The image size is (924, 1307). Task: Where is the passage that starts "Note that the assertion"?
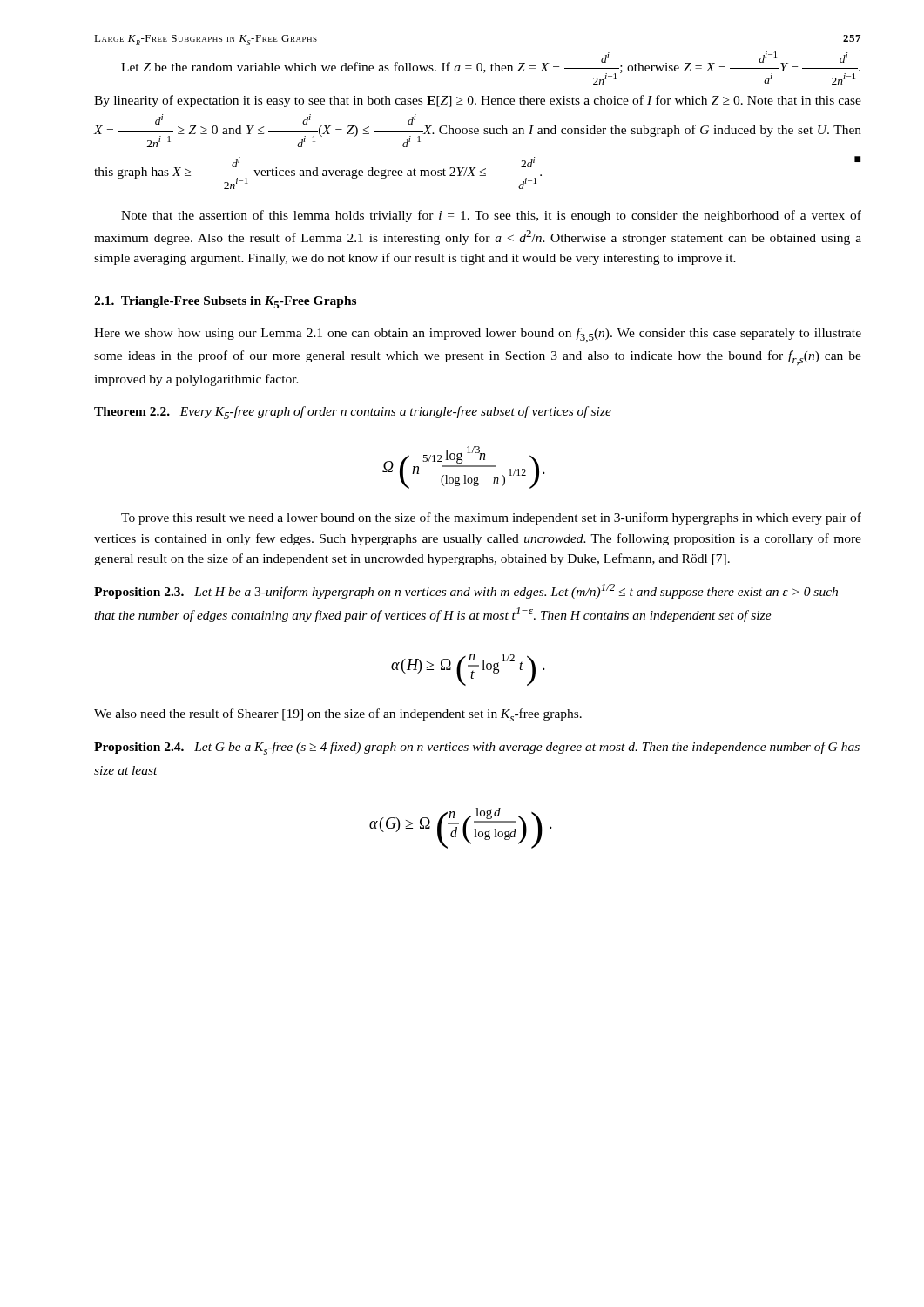coord(478,236)
